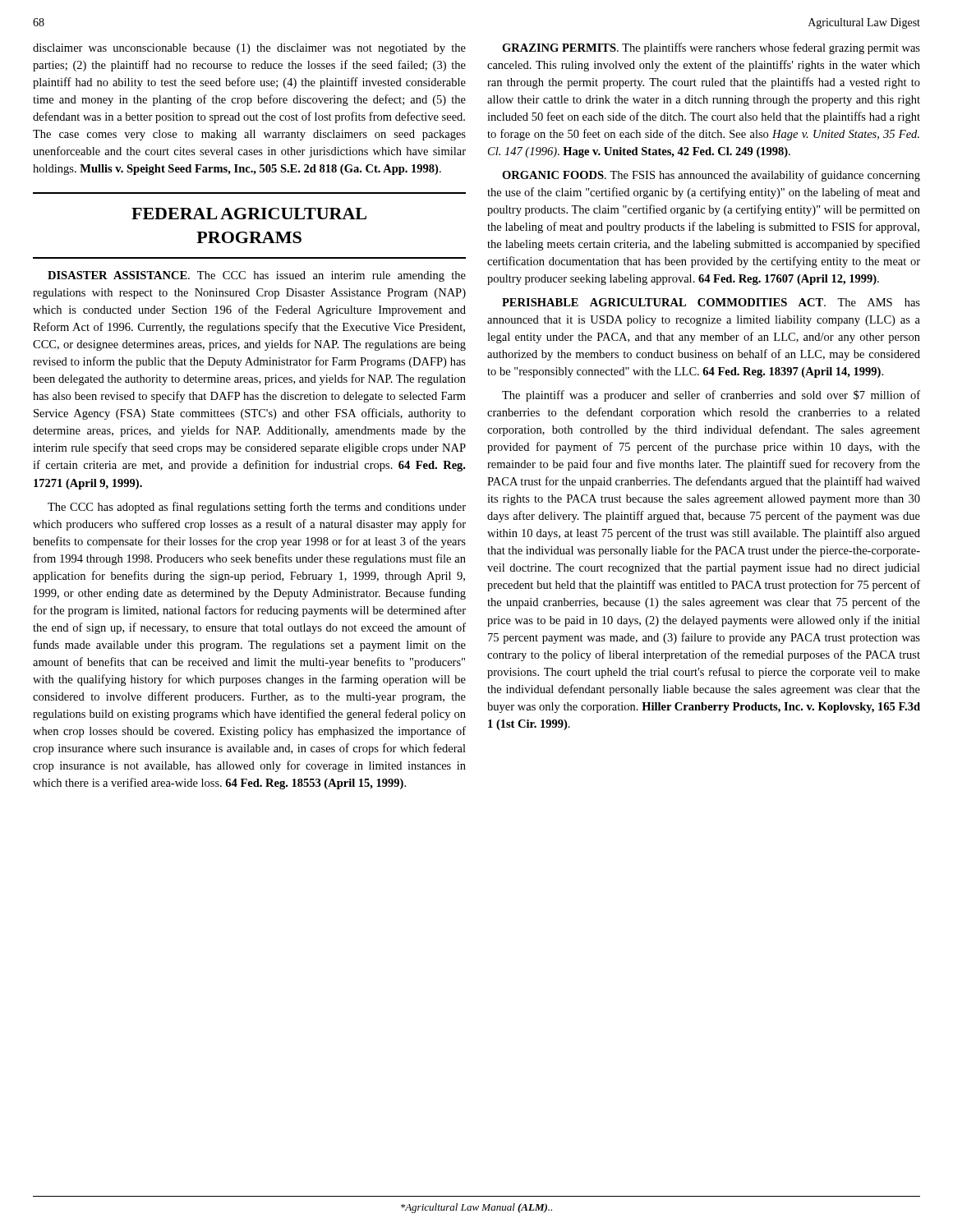Select the text block that says "GRAZING PERMITS. The plaintiffs were ranchers whose"

[x=704, y=100]
